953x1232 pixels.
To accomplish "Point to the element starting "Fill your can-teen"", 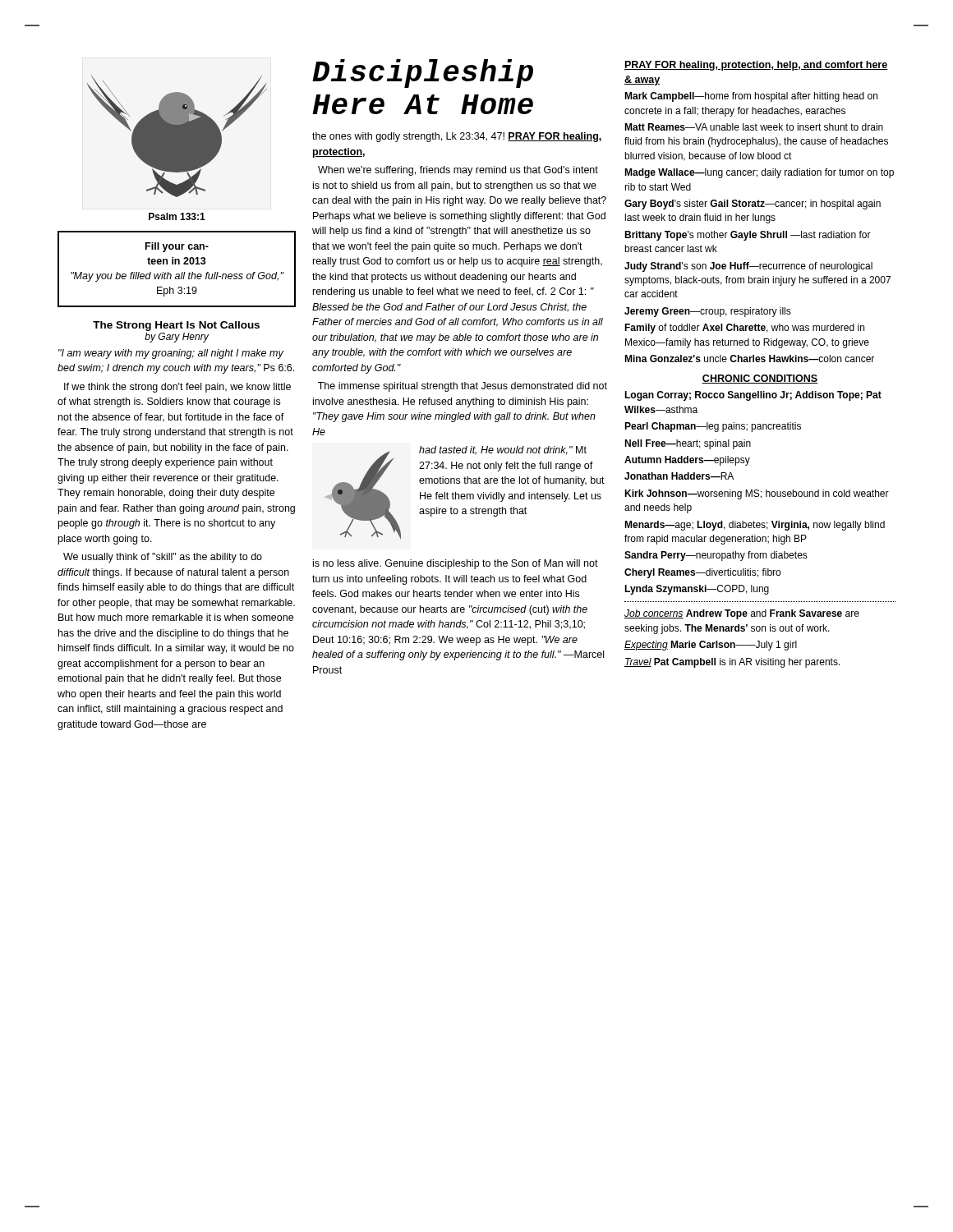I will (x=177, y=269).
